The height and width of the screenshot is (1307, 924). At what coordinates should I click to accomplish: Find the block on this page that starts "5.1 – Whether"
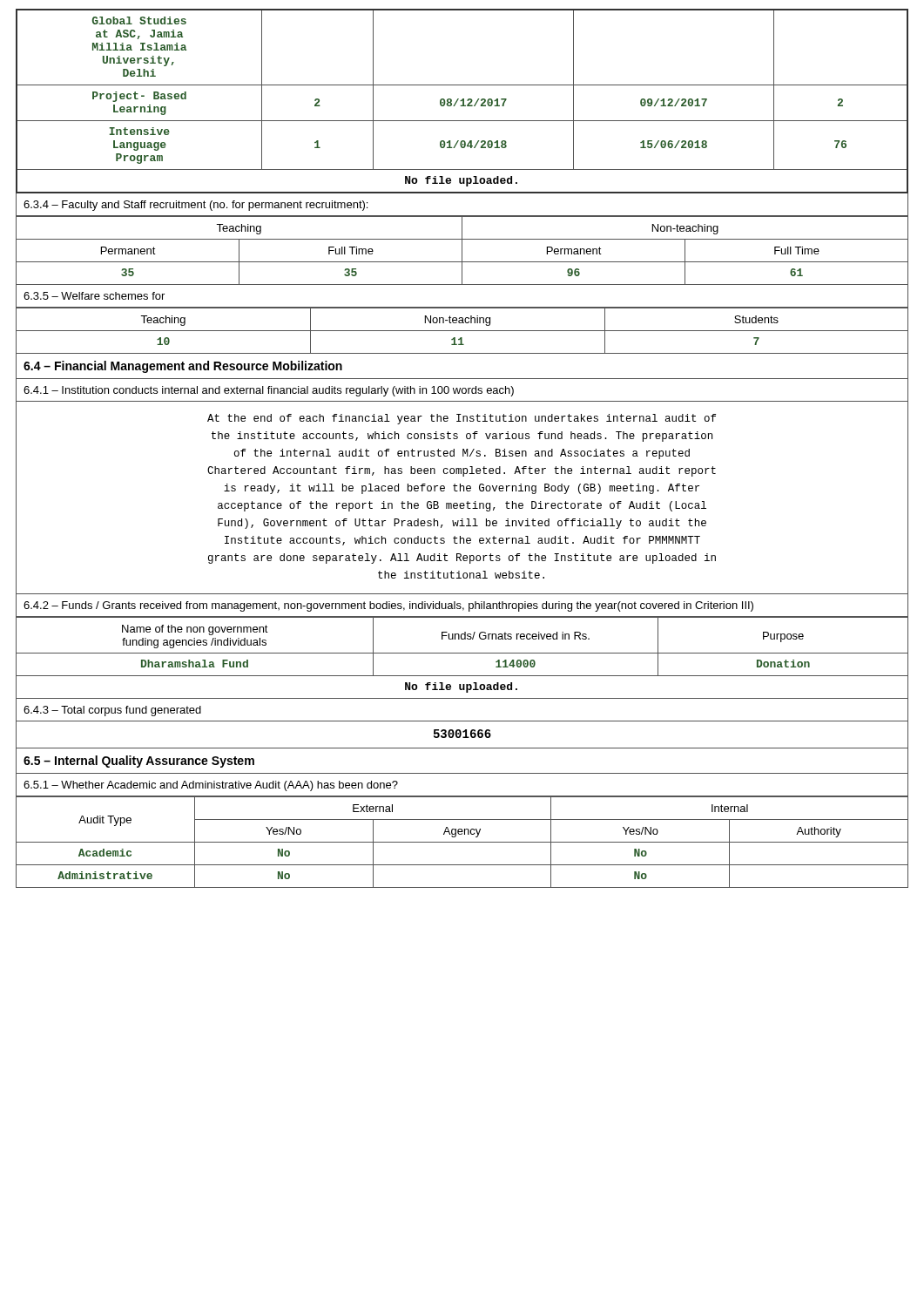(211, 785)
